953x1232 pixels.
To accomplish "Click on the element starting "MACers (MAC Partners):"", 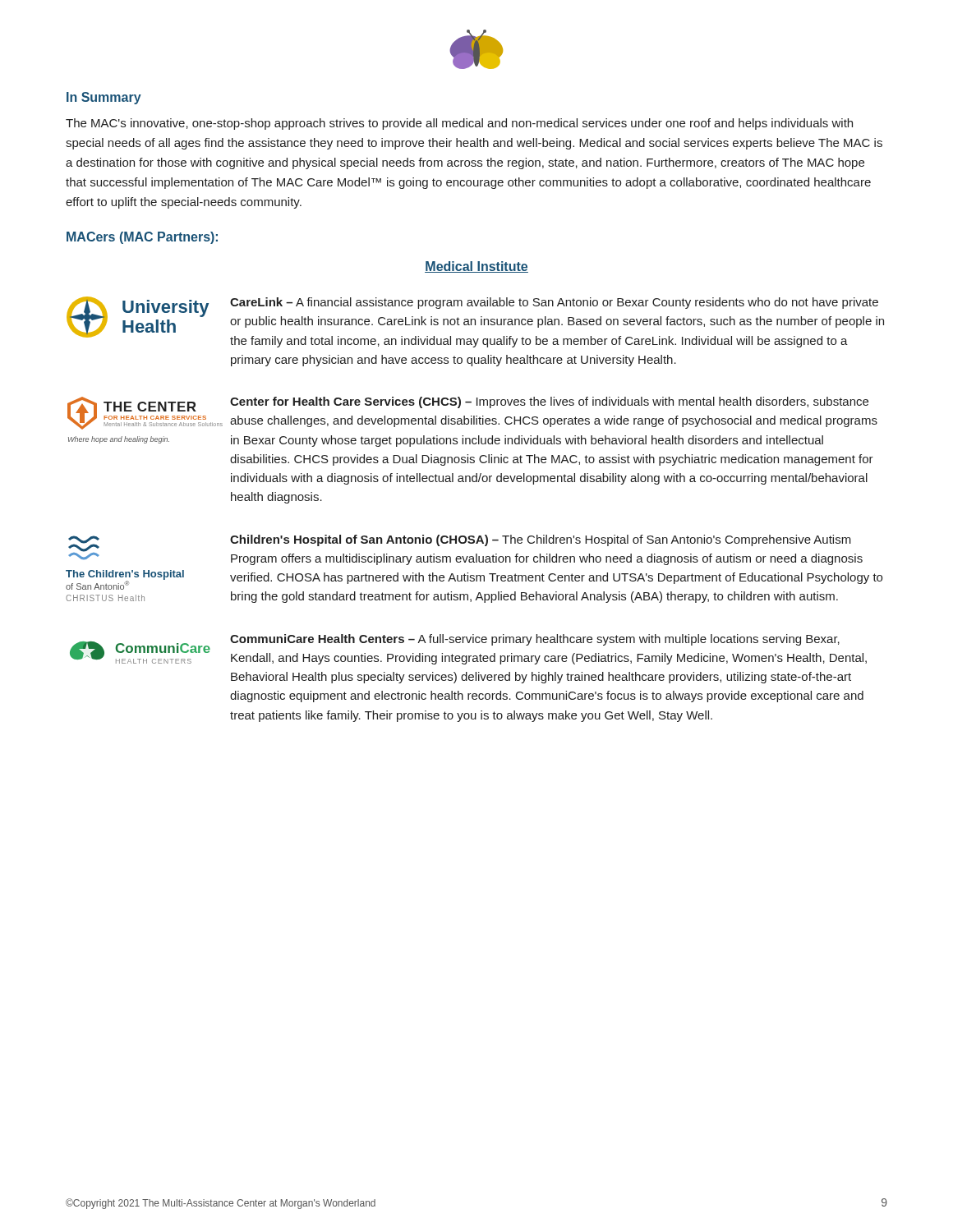I will click(x=142, y=237).
